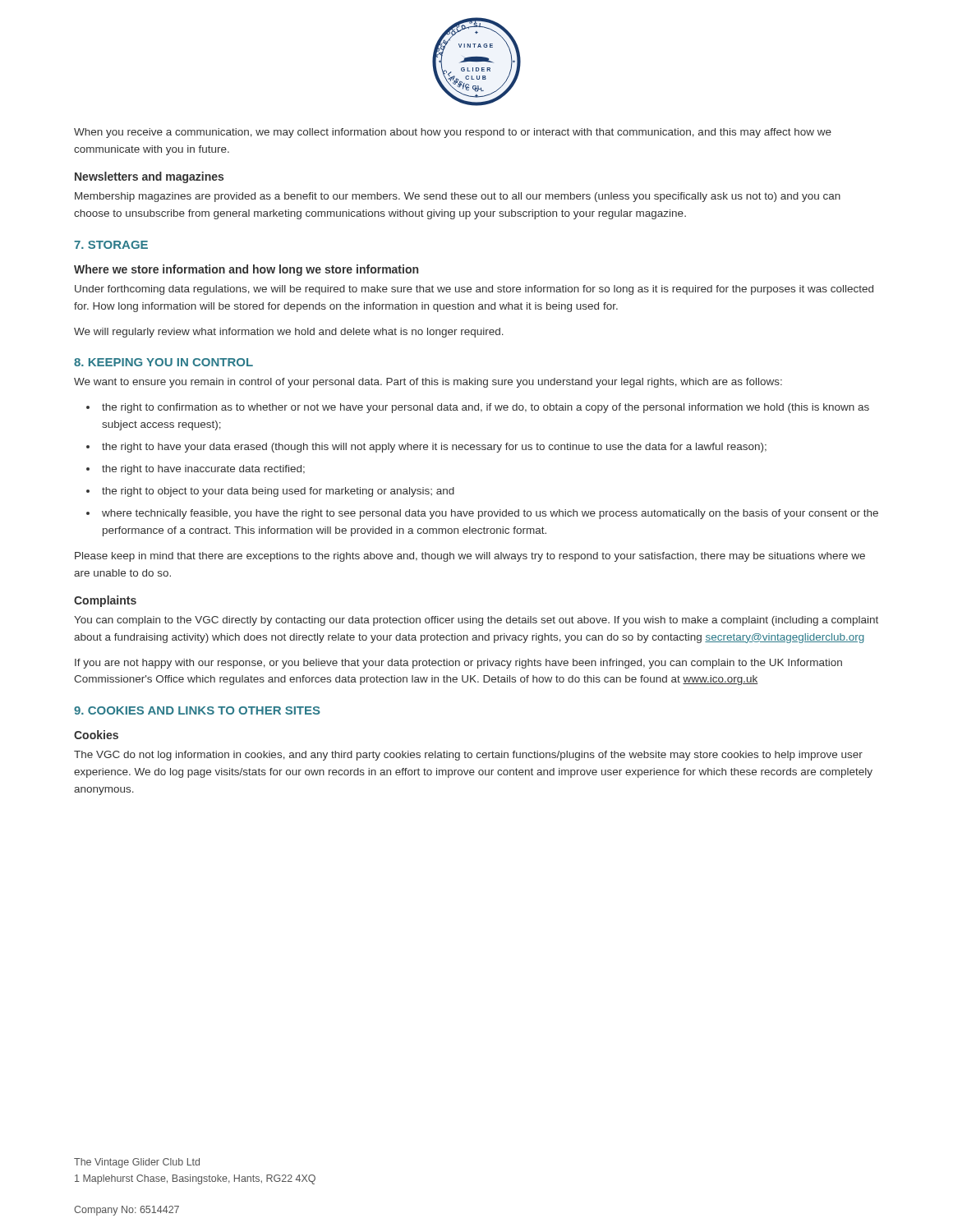The image size is (953, 1232).
Task: Find the region starting "Where we store information and how"
Action: [x=246, y=269]
